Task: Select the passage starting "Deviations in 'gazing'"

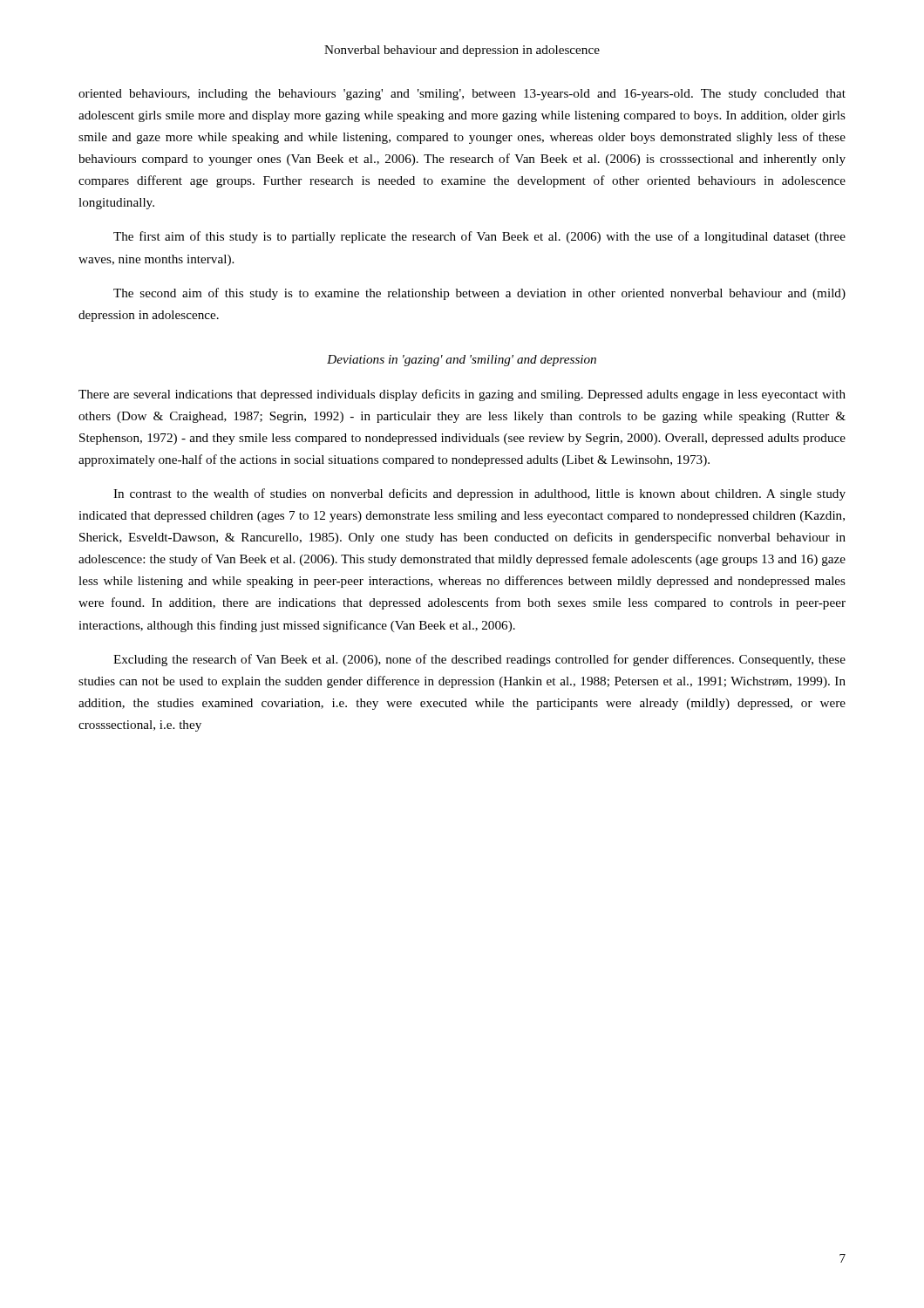Action: [x=462, y=359]
